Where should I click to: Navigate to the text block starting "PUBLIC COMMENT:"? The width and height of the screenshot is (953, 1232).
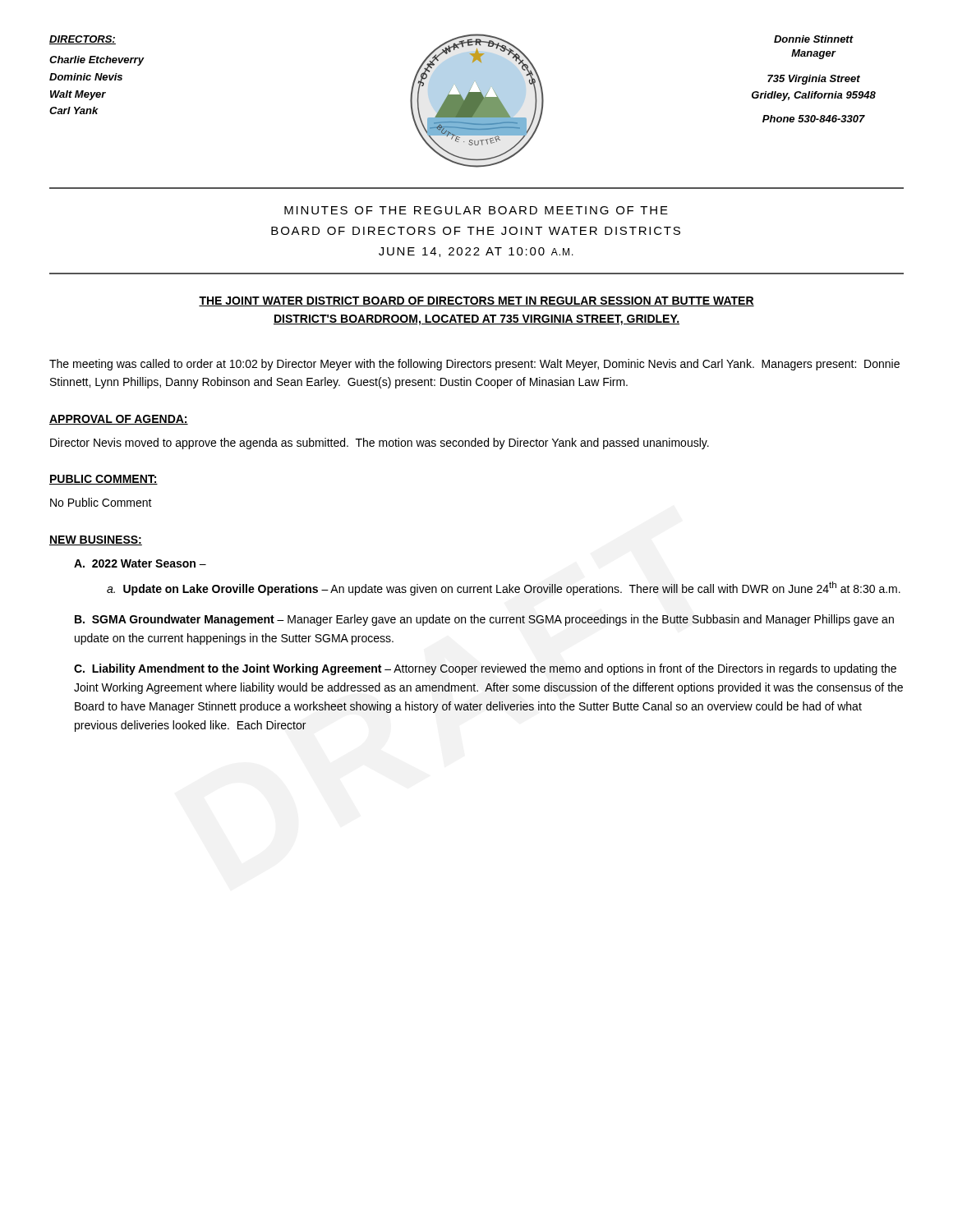click(x=103, y=479)
